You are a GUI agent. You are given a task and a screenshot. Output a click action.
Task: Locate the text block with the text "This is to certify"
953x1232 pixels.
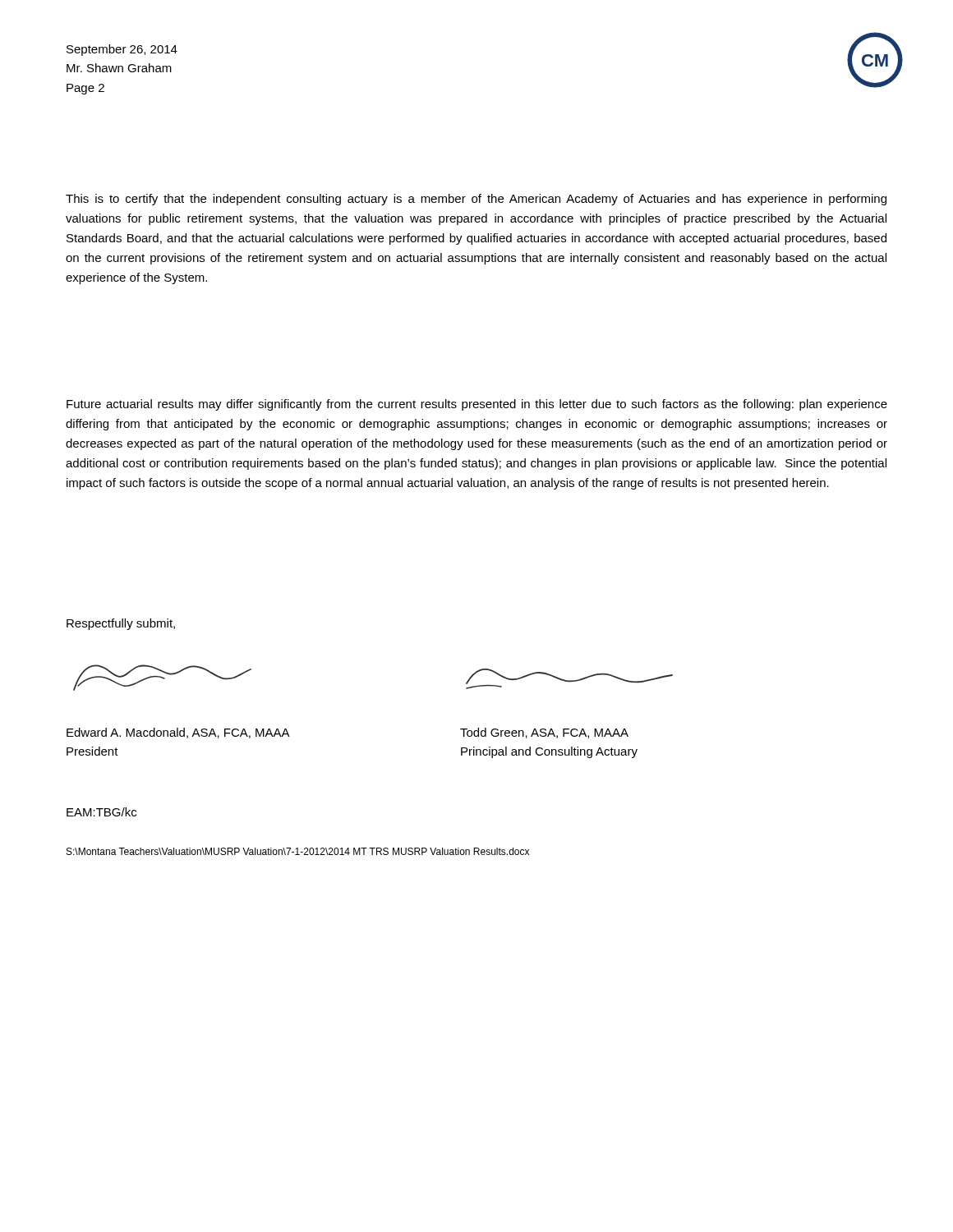[x=476, y=238]
